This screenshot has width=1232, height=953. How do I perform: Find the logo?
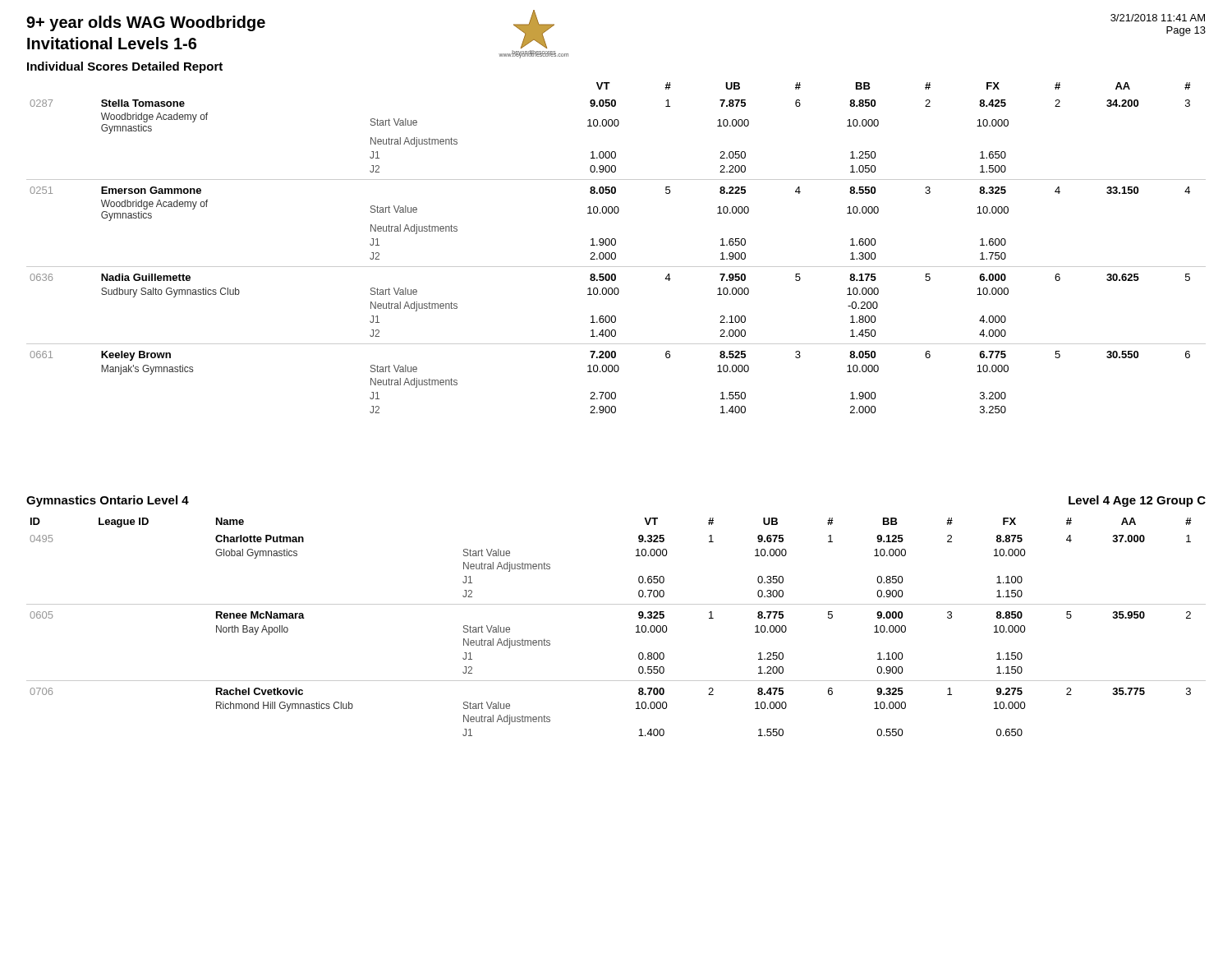[534, 31]
